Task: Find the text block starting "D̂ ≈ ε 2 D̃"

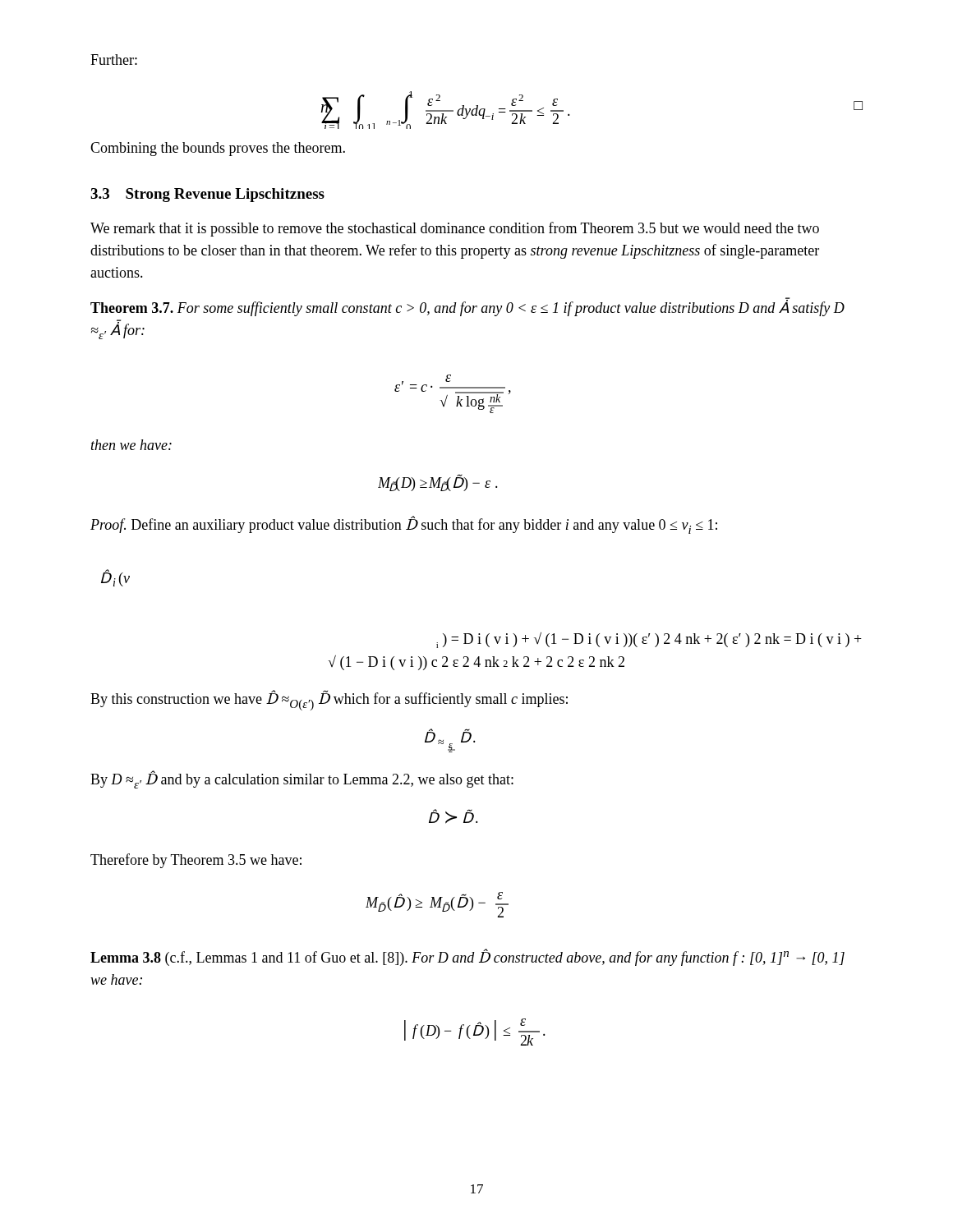Action: tap(476, 738)
